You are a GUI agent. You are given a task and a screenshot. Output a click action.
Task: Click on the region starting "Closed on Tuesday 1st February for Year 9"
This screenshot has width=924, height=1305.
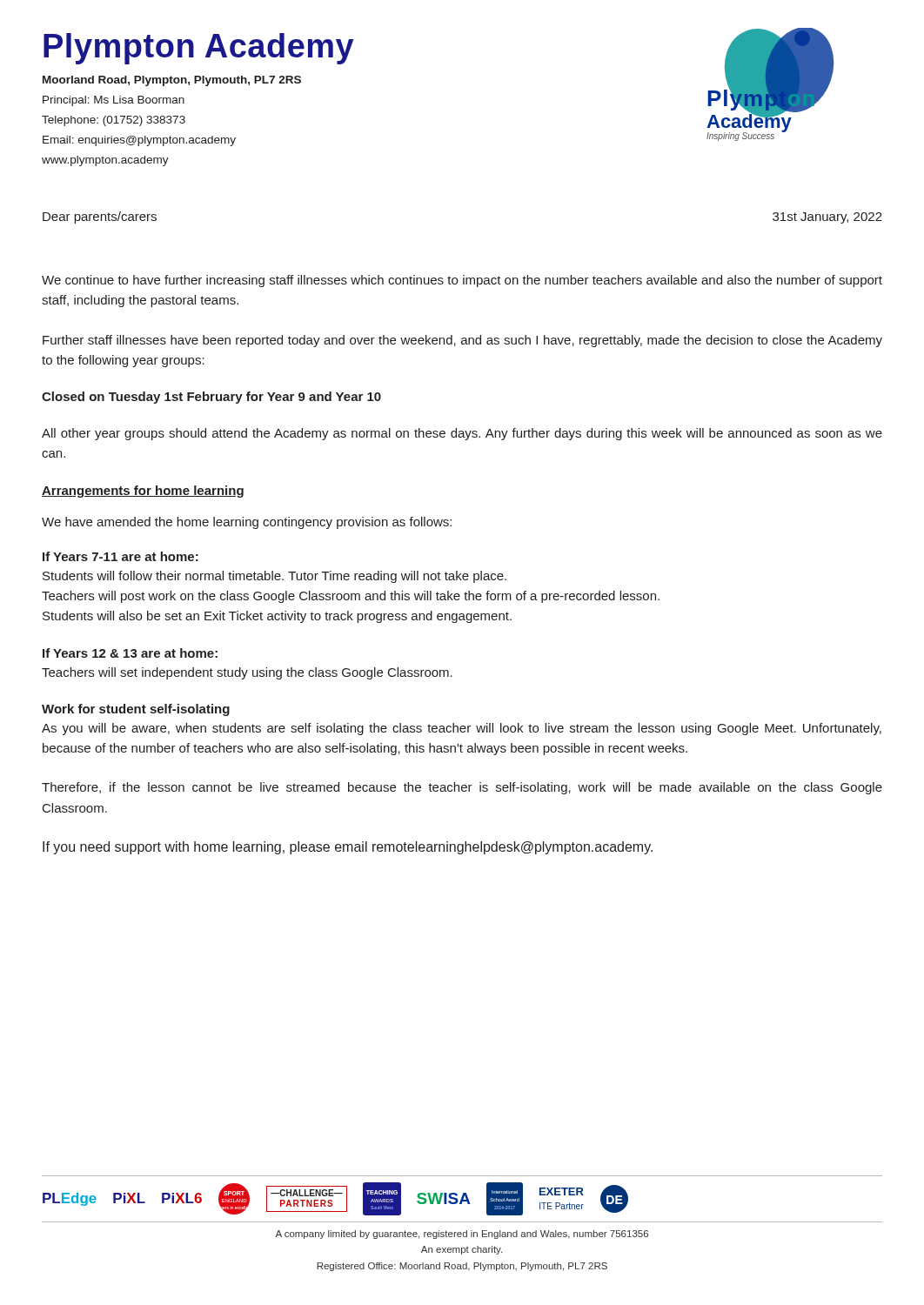[x=212, y=396]
